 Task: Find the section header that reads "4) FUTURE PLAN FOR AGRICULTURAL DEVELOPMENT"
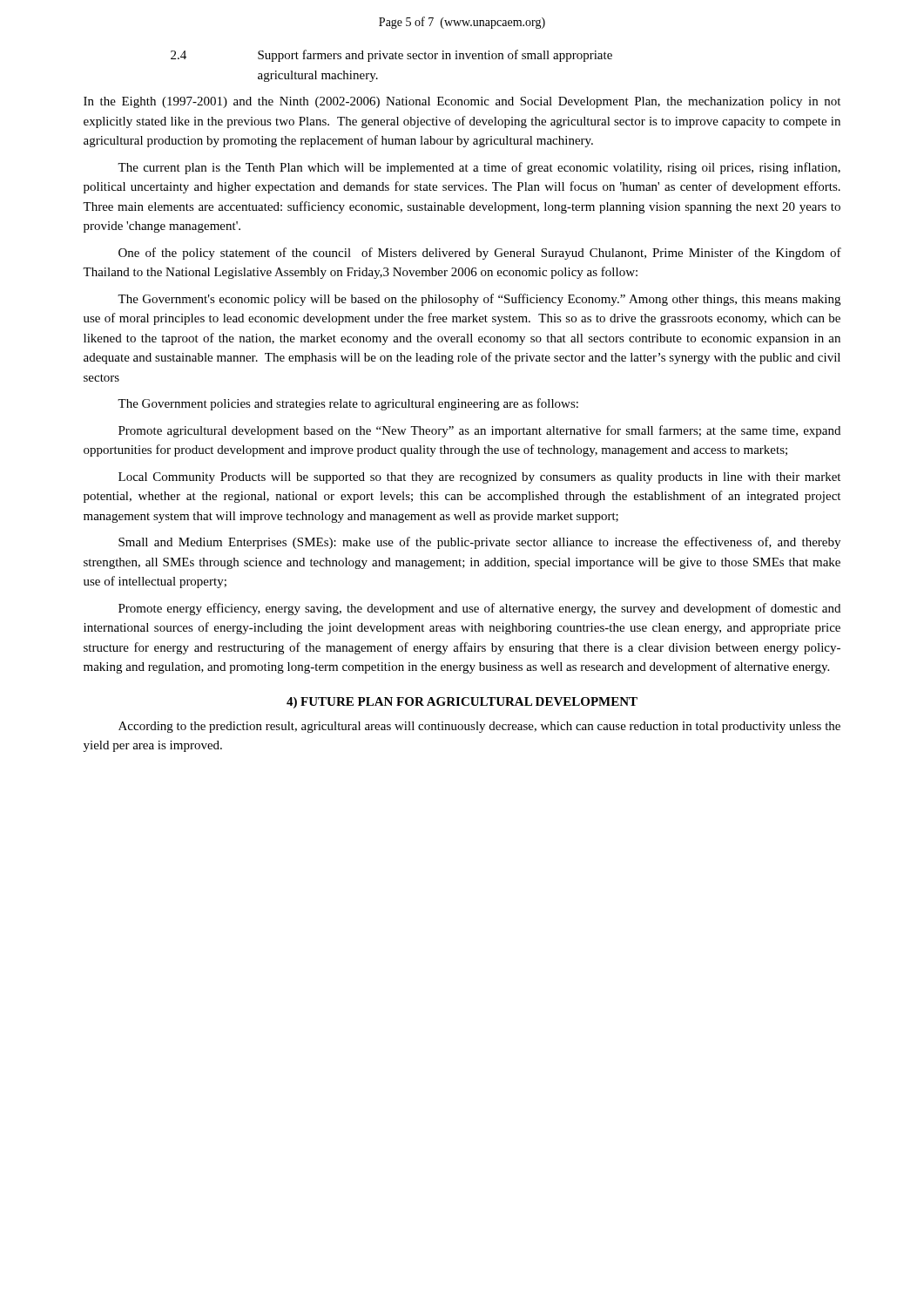[462, 701]
